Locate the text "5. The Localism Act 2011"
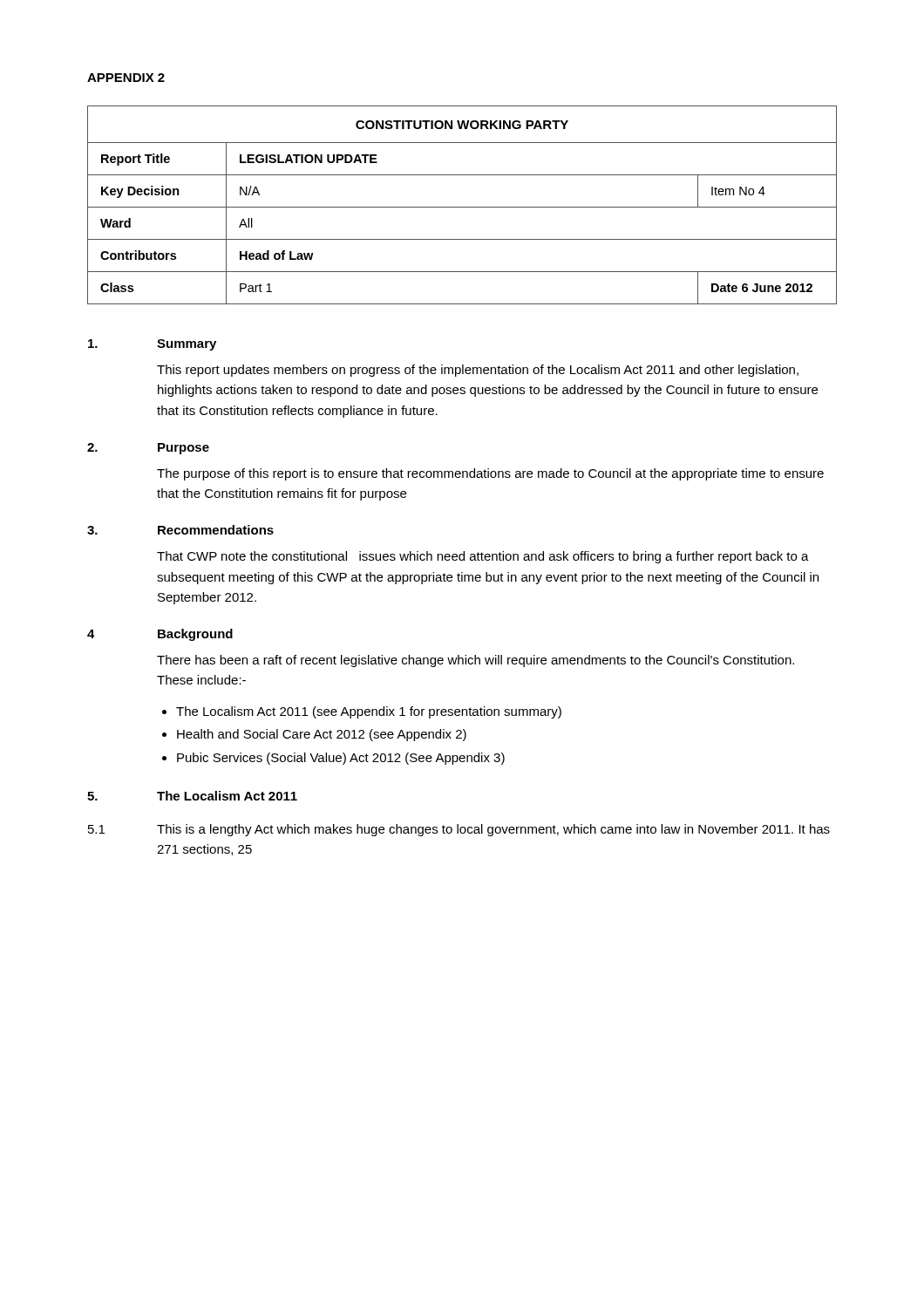Screen dimensions: 1308x924 point(192,795)
